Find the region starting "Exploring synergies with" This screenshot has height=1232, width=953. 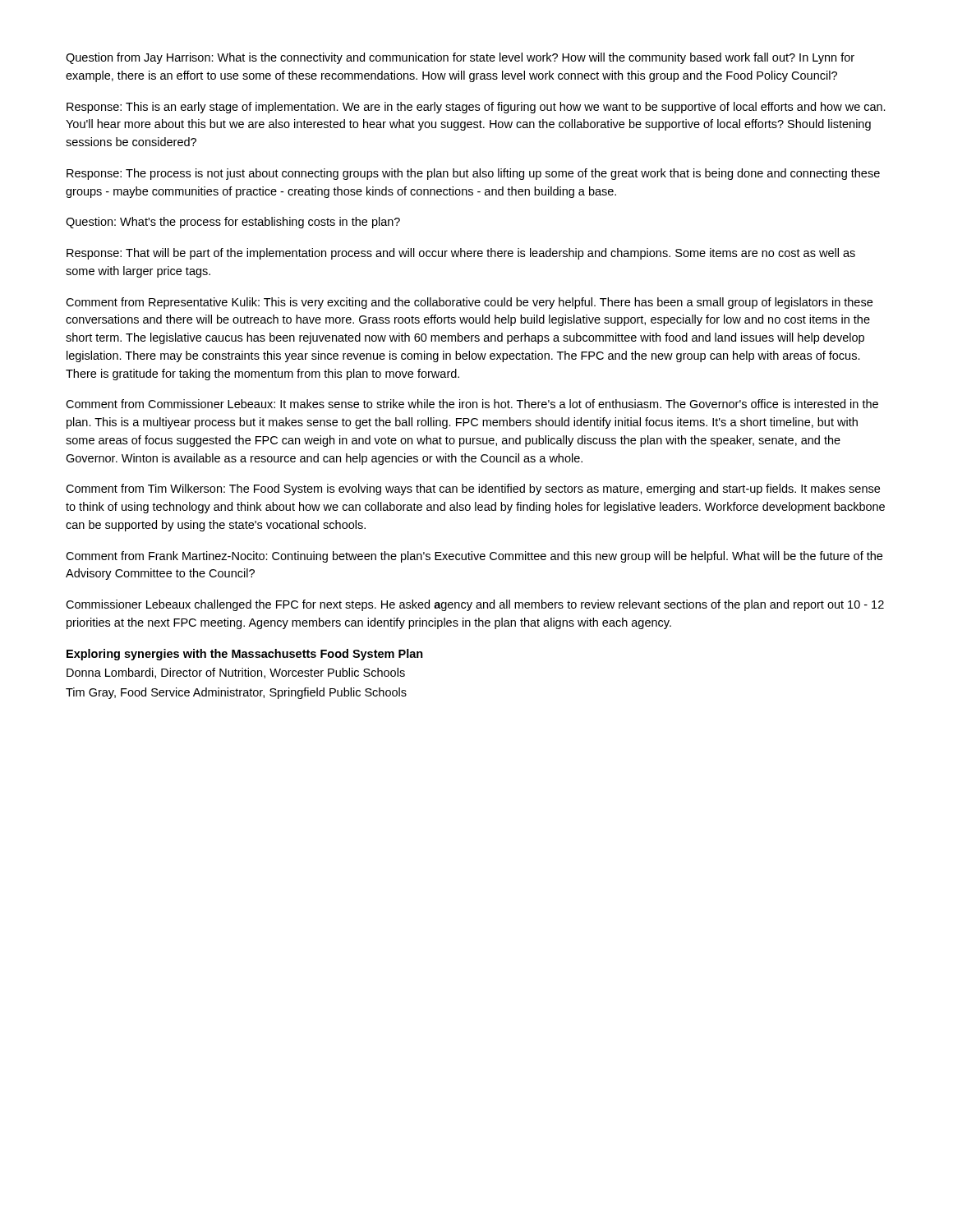[244, 653]
